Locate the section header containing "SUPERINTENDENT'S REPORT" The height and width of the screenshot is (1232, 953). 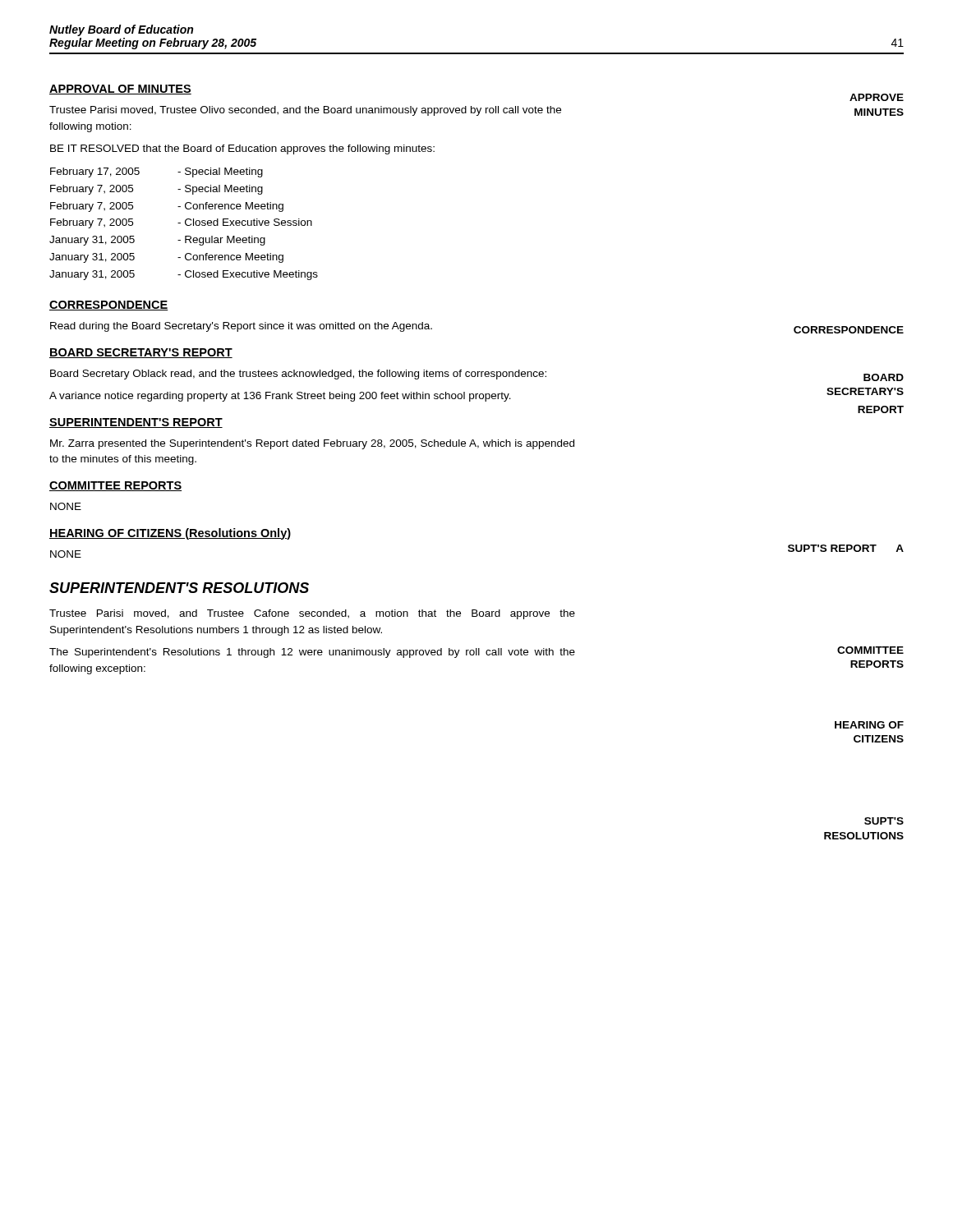[136, 422]
